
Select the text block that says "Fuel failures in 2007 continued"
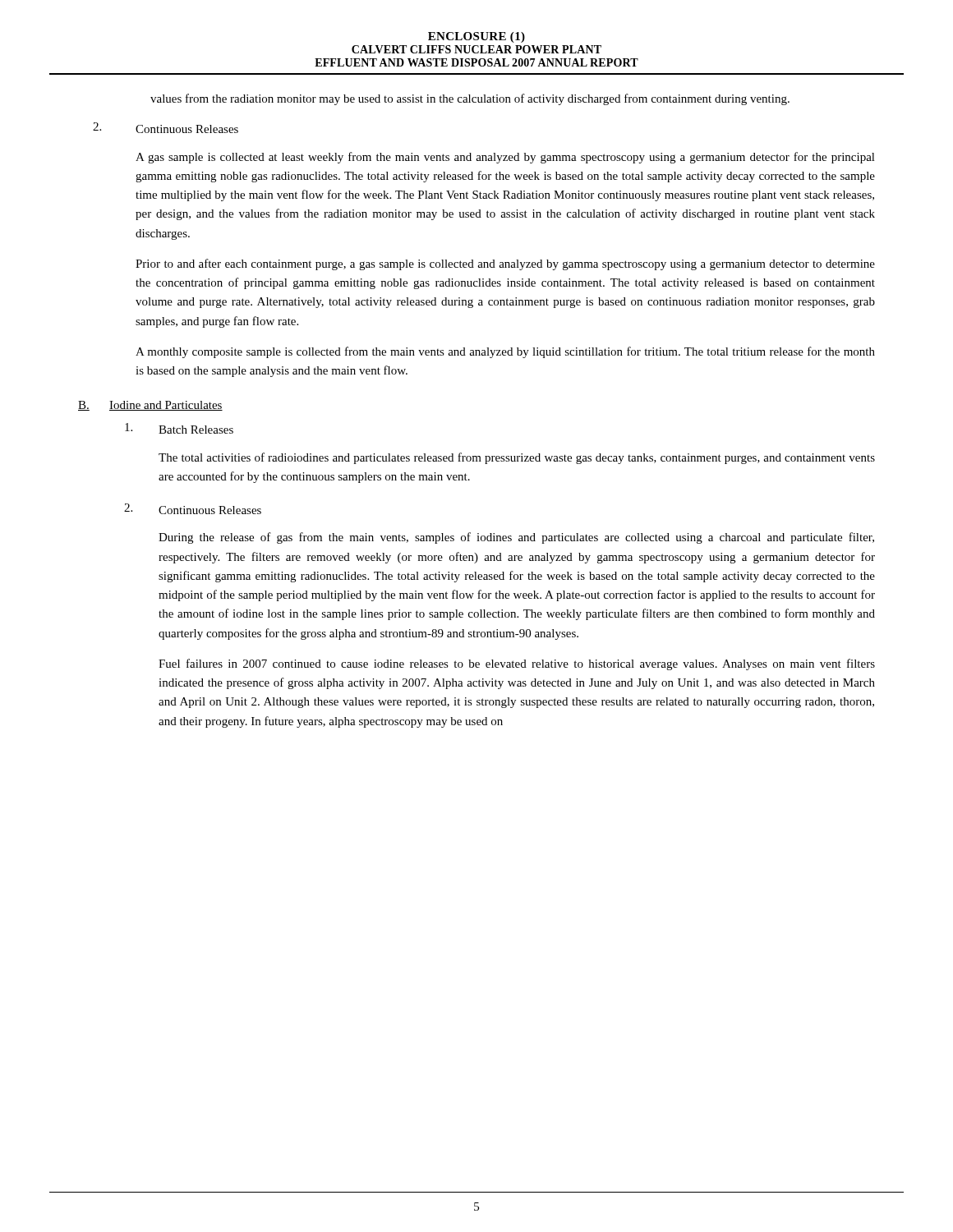coord(517,692)
